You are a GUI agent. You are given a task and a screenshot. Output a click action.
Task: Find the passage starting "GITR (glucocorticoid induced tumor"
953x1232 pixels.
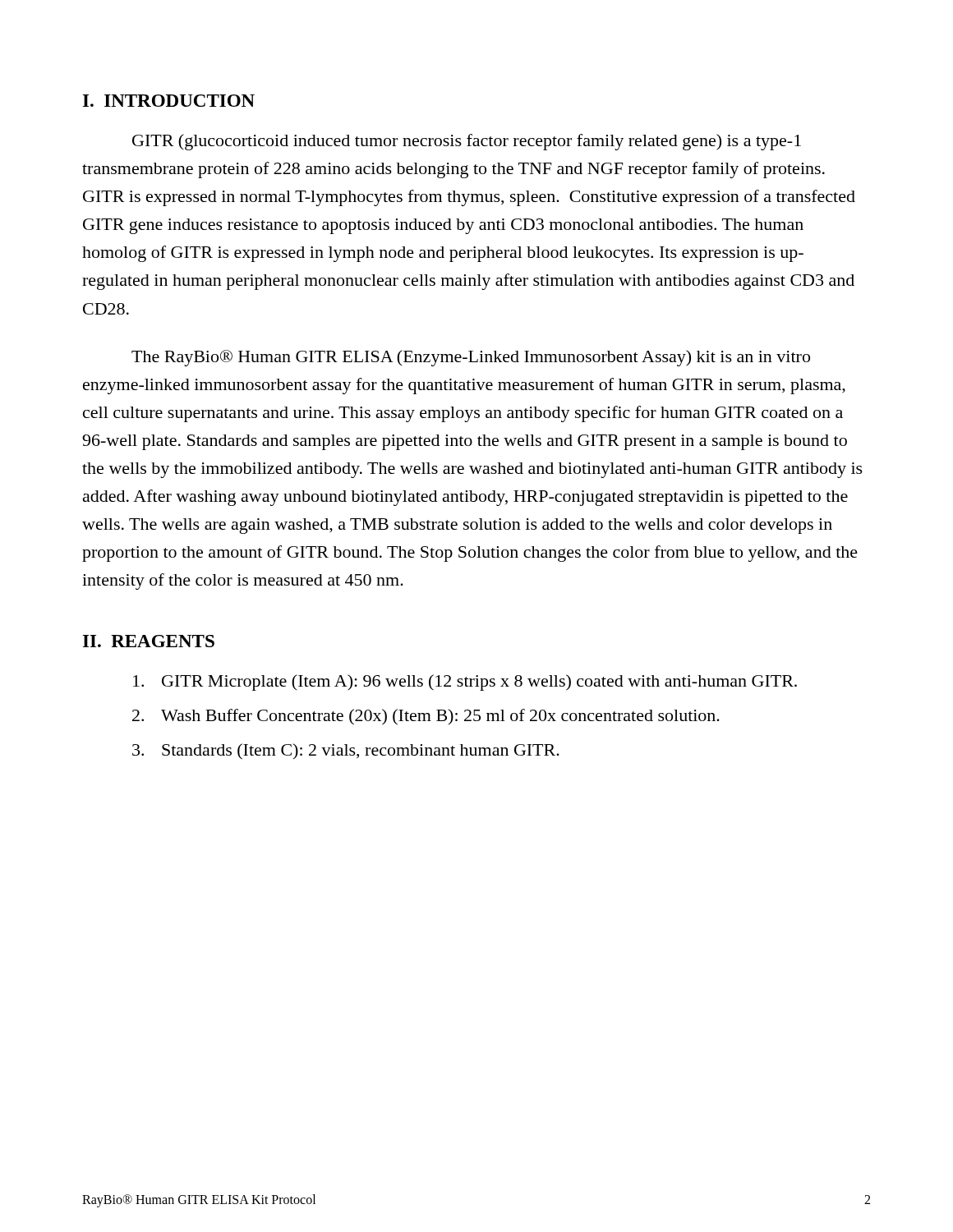(469, 222)
